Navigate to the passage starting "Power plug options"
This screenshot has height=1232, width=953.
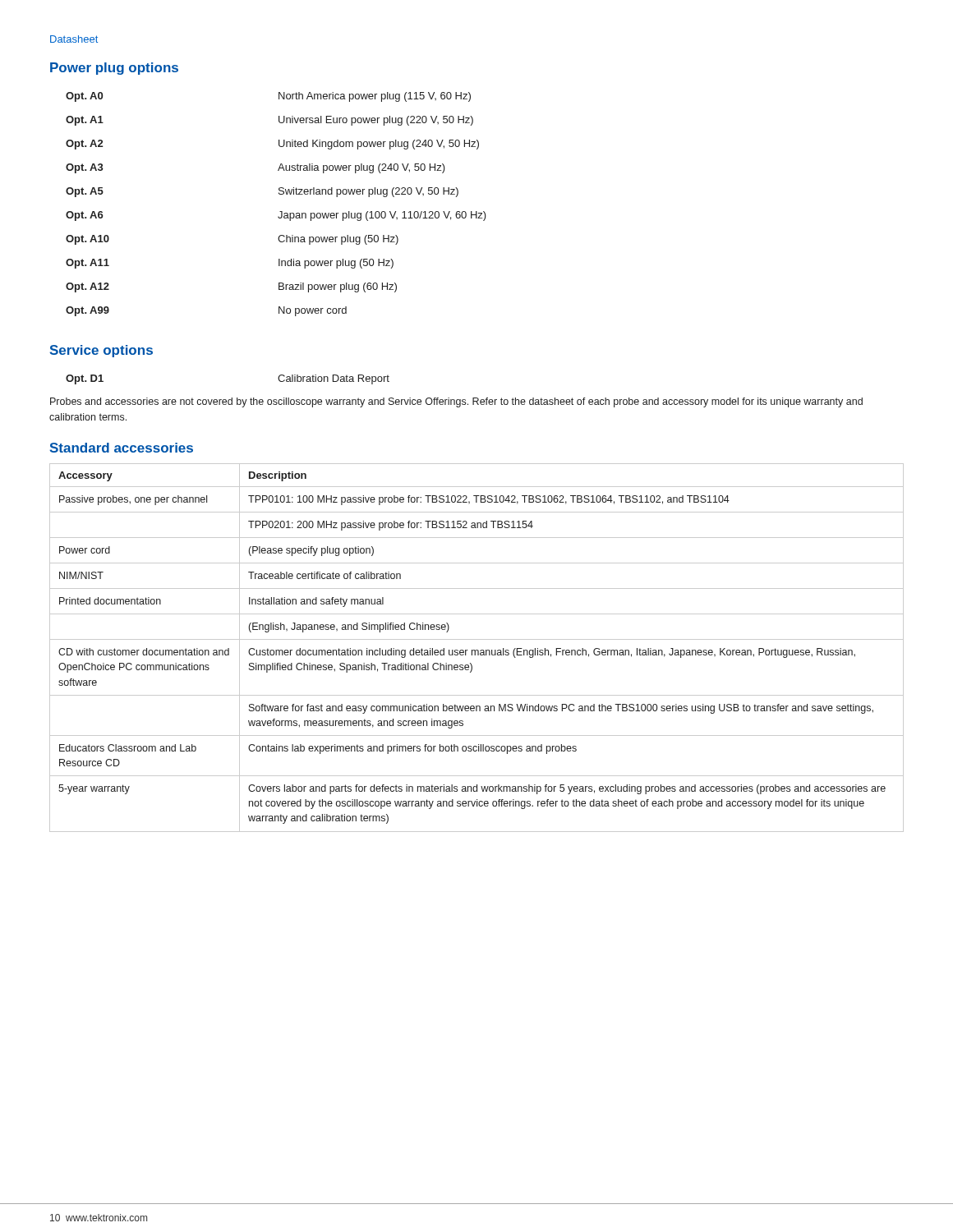click(x=114, y=68)
